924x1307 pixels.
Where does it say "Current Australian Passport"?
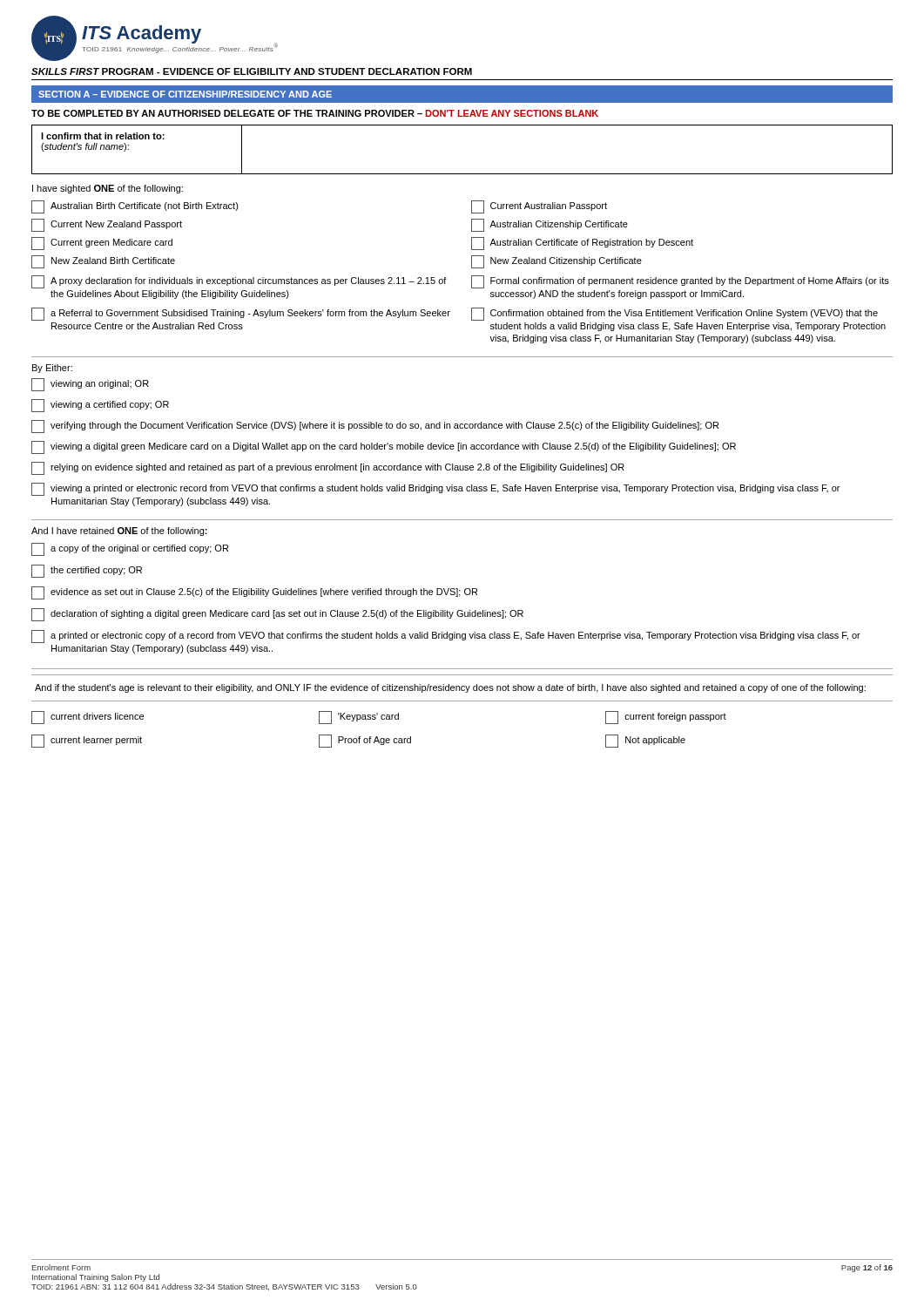click(539, 207)
